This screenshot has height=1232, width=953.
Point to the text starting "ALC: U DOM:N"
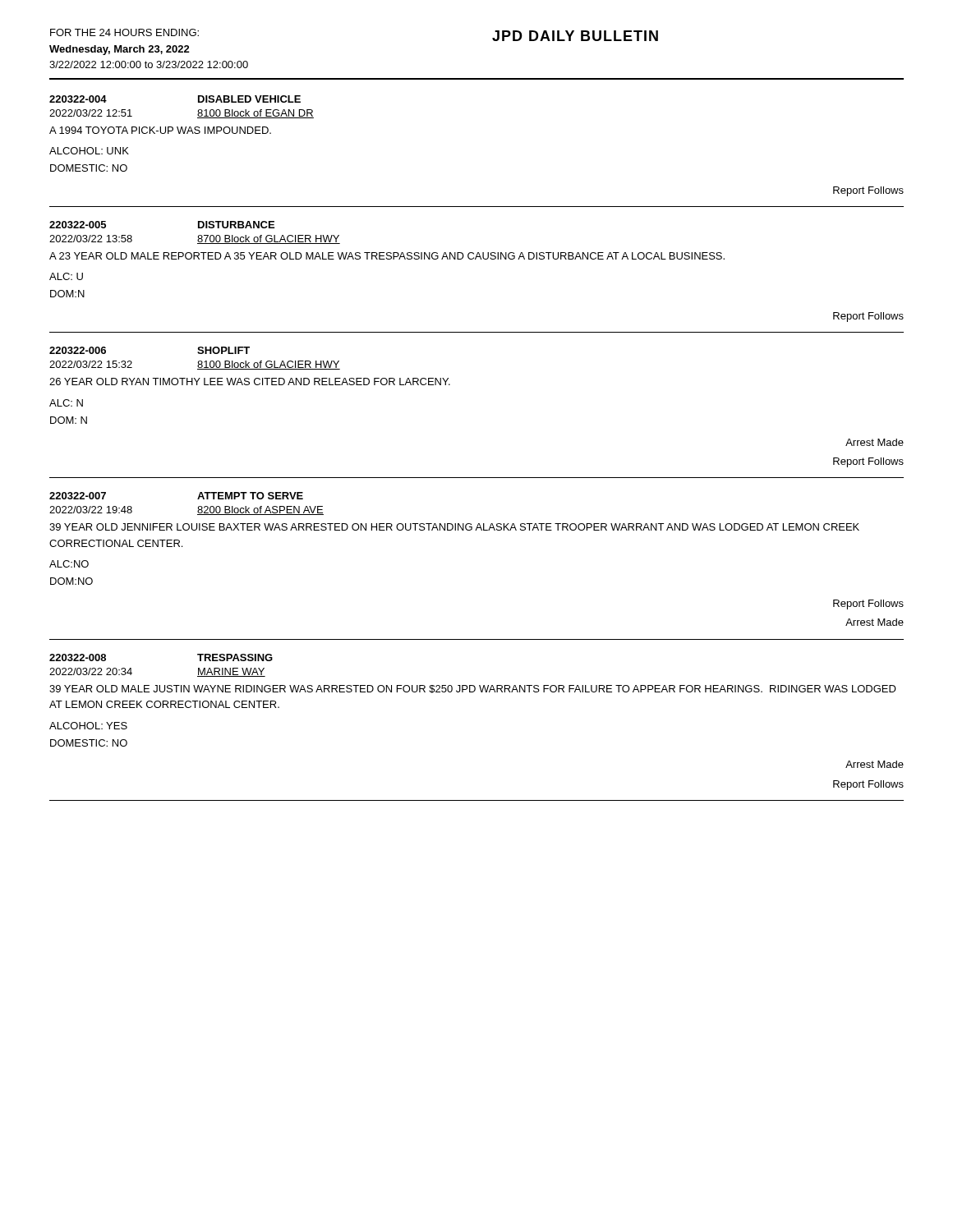pos(67,285)
